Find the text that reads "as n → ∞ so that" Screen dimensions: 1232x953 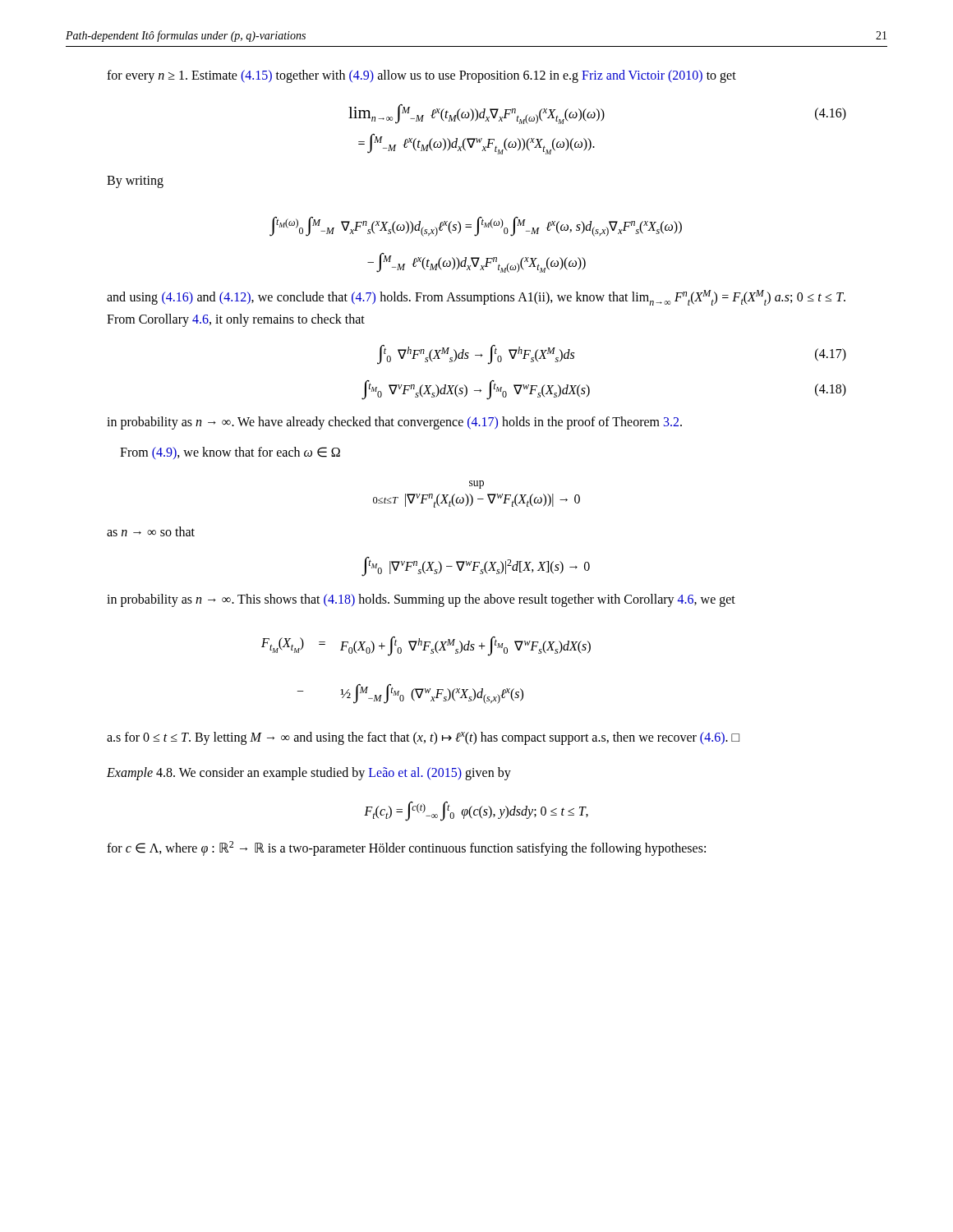(x=151, y=531)
